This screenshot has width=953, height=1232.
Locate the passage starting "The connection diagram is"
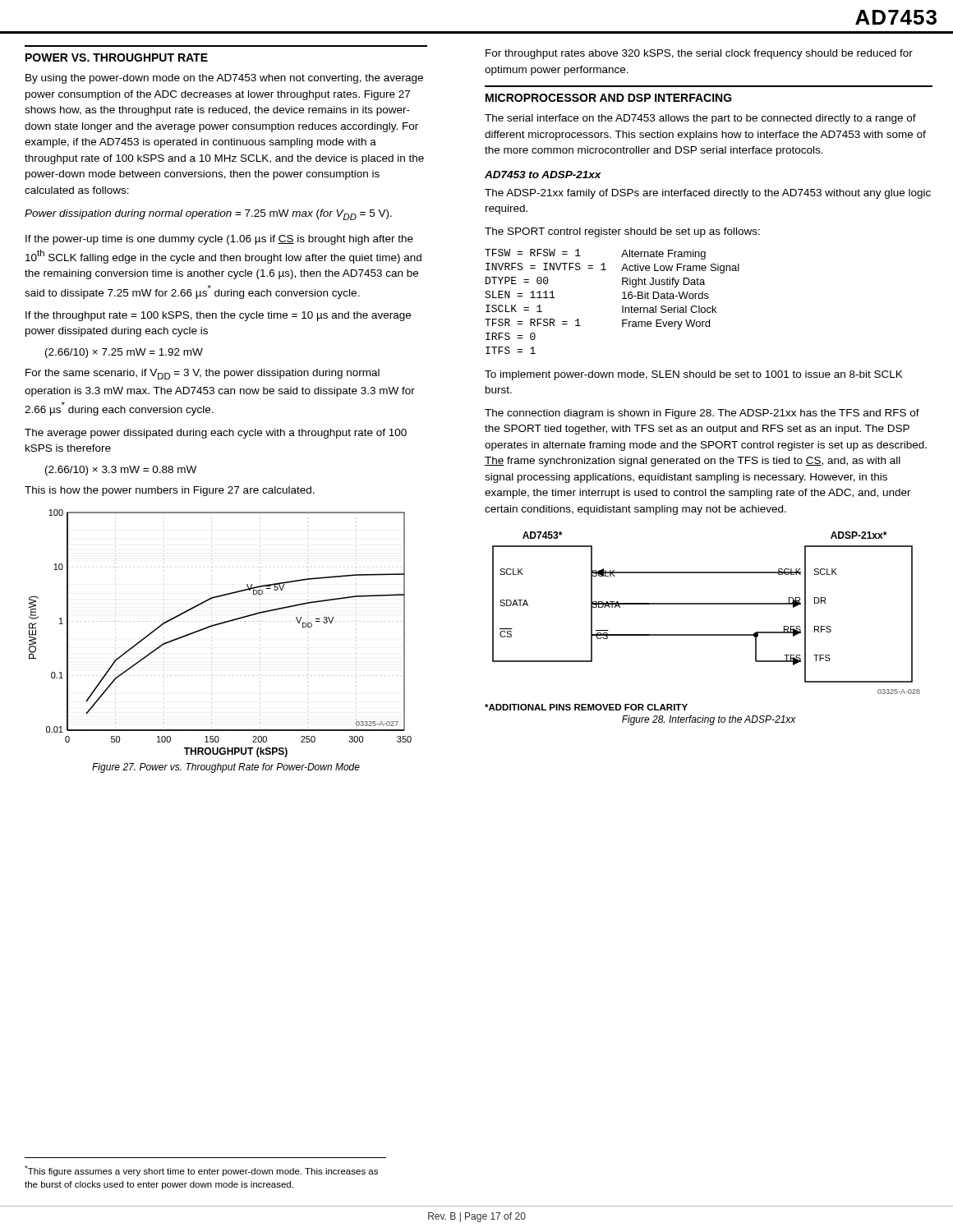[709, 461]
